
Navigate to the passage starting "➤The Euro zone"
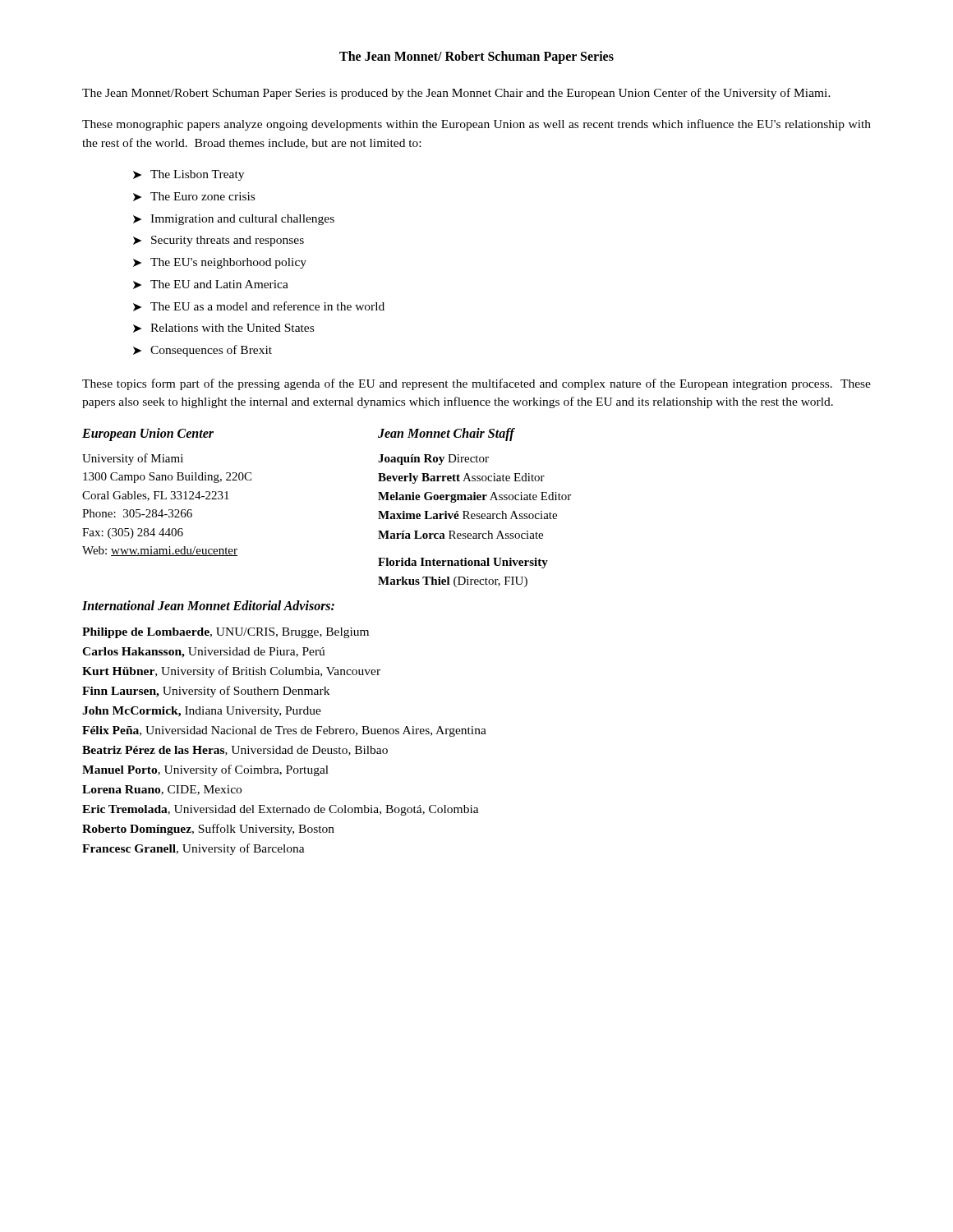[x=193, y=197]
